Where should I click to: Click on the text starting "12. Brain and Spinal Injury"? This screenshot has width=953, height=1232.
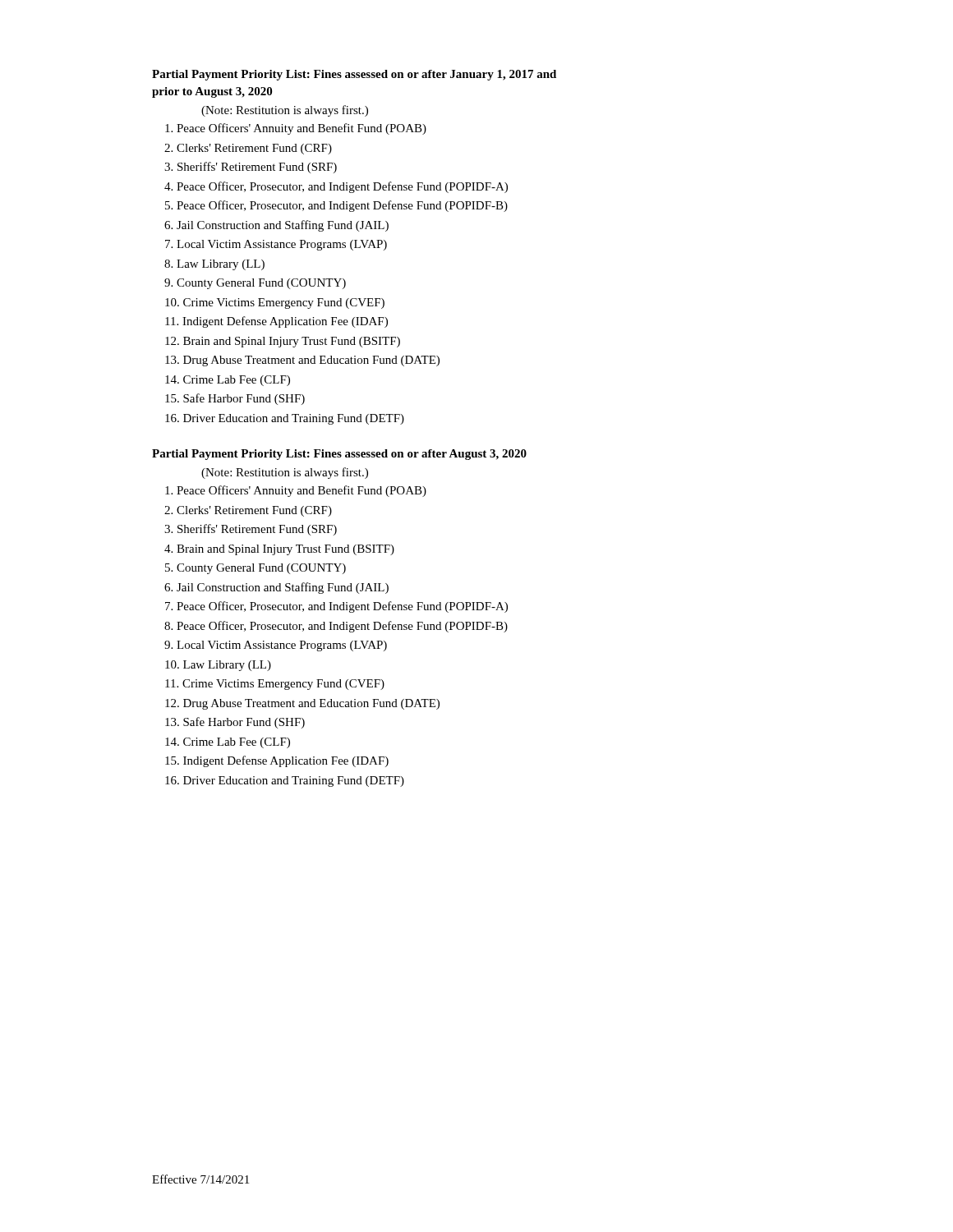click(x=282, y=340)
